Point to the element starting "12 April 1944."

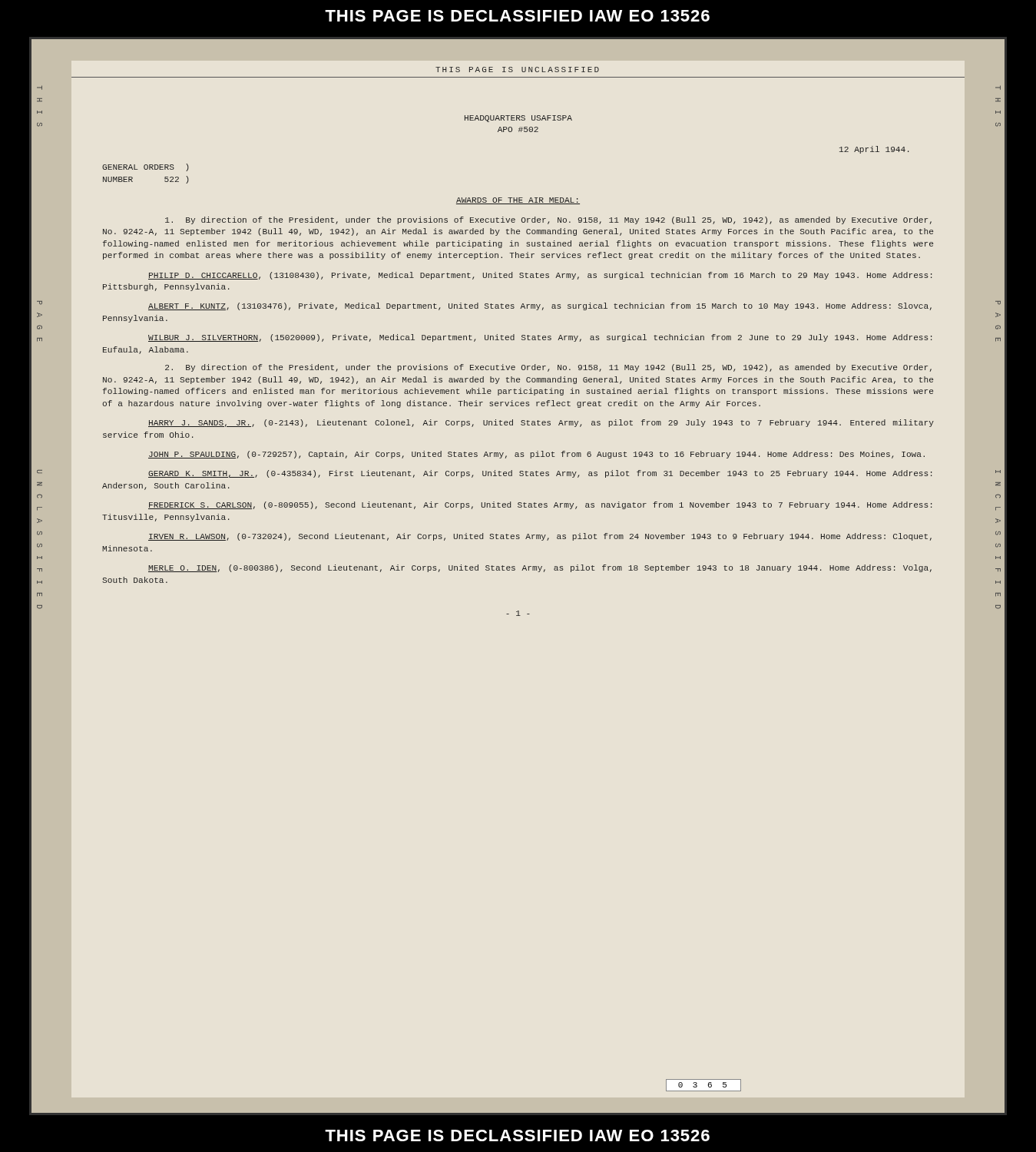875,150
